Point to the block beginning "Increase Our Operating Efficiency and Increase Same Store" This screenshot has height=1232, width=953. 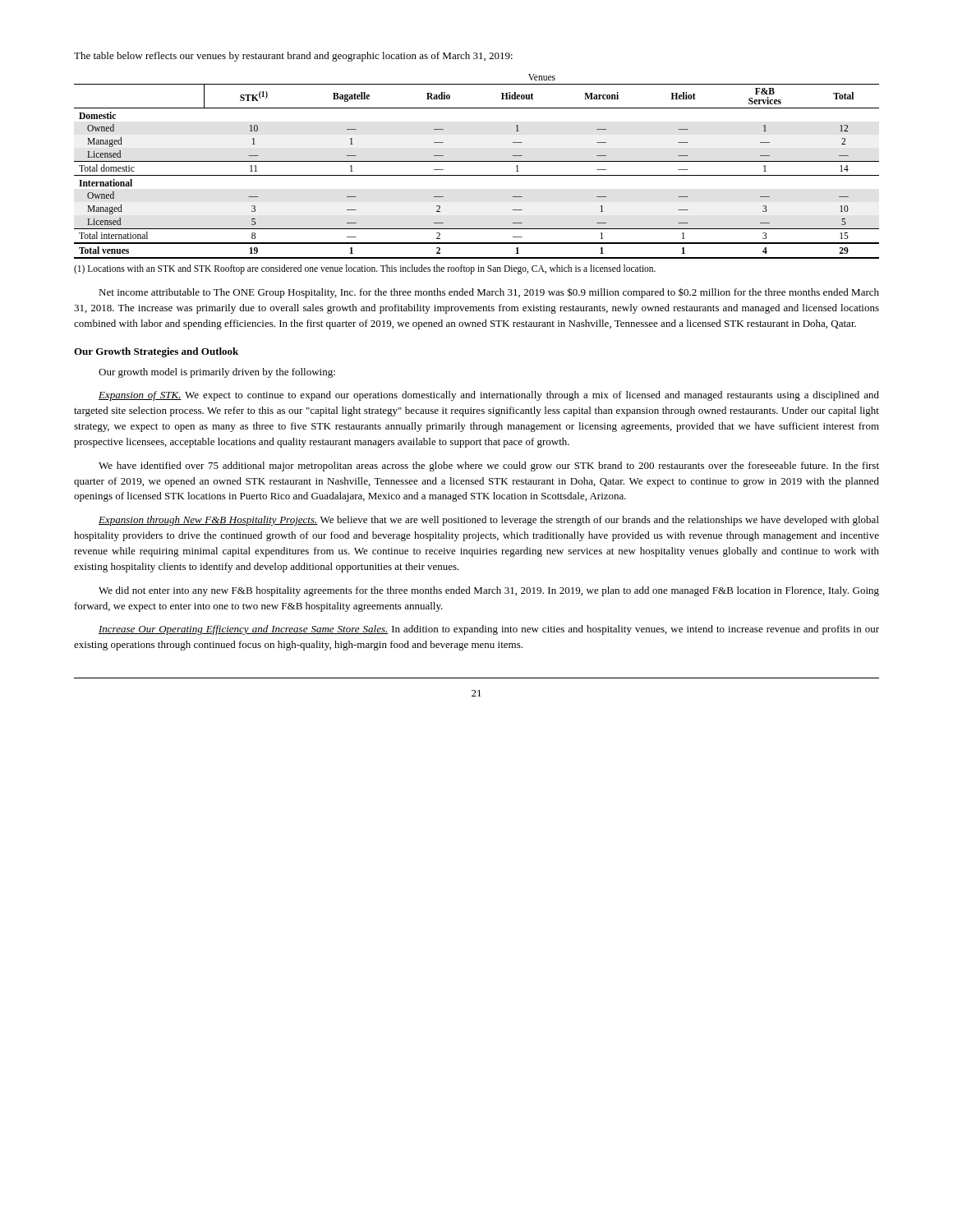click(476, 637)
